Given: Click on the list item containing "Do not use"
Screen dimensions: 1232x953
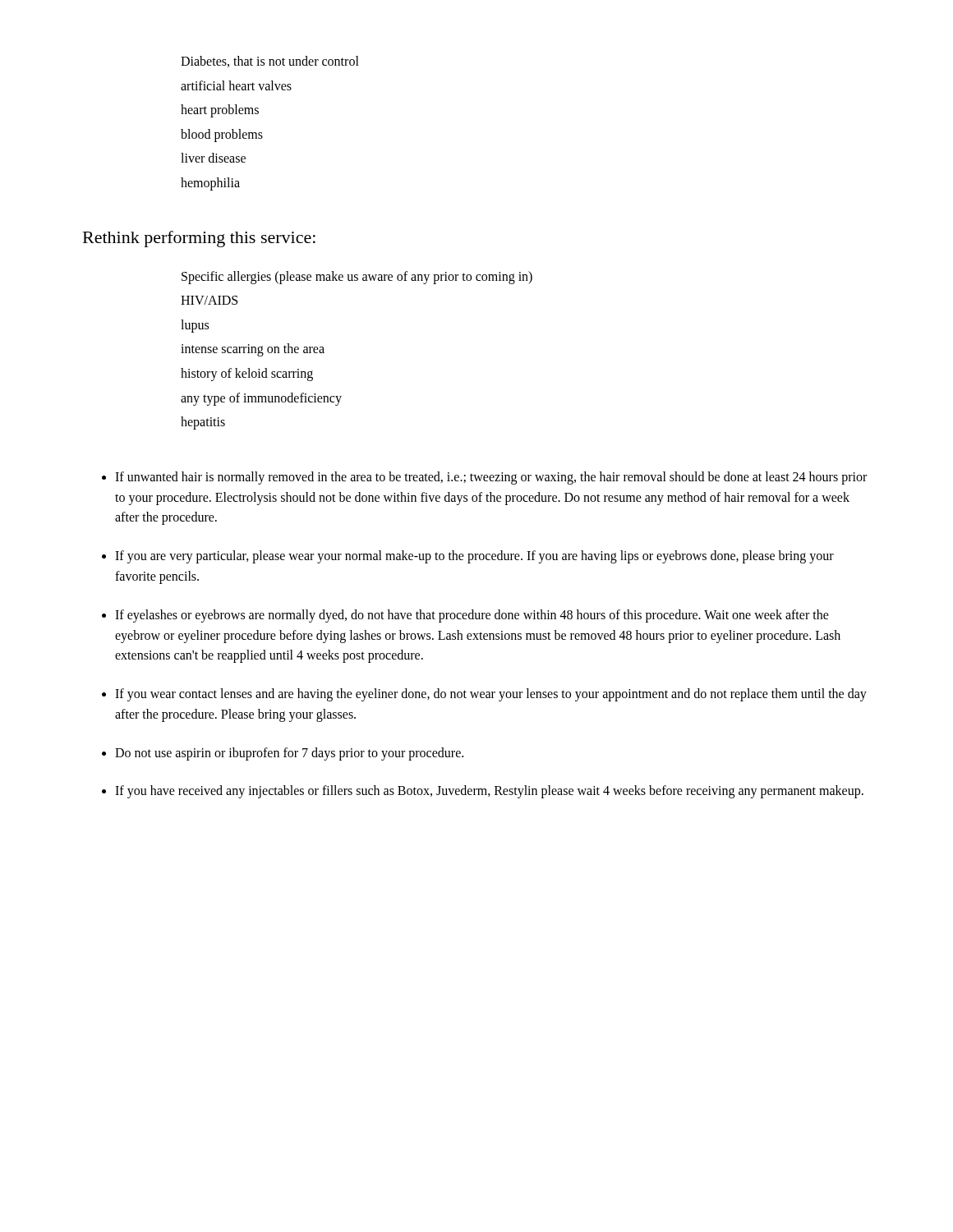Looking at the screenshot, I should [290, 753].
